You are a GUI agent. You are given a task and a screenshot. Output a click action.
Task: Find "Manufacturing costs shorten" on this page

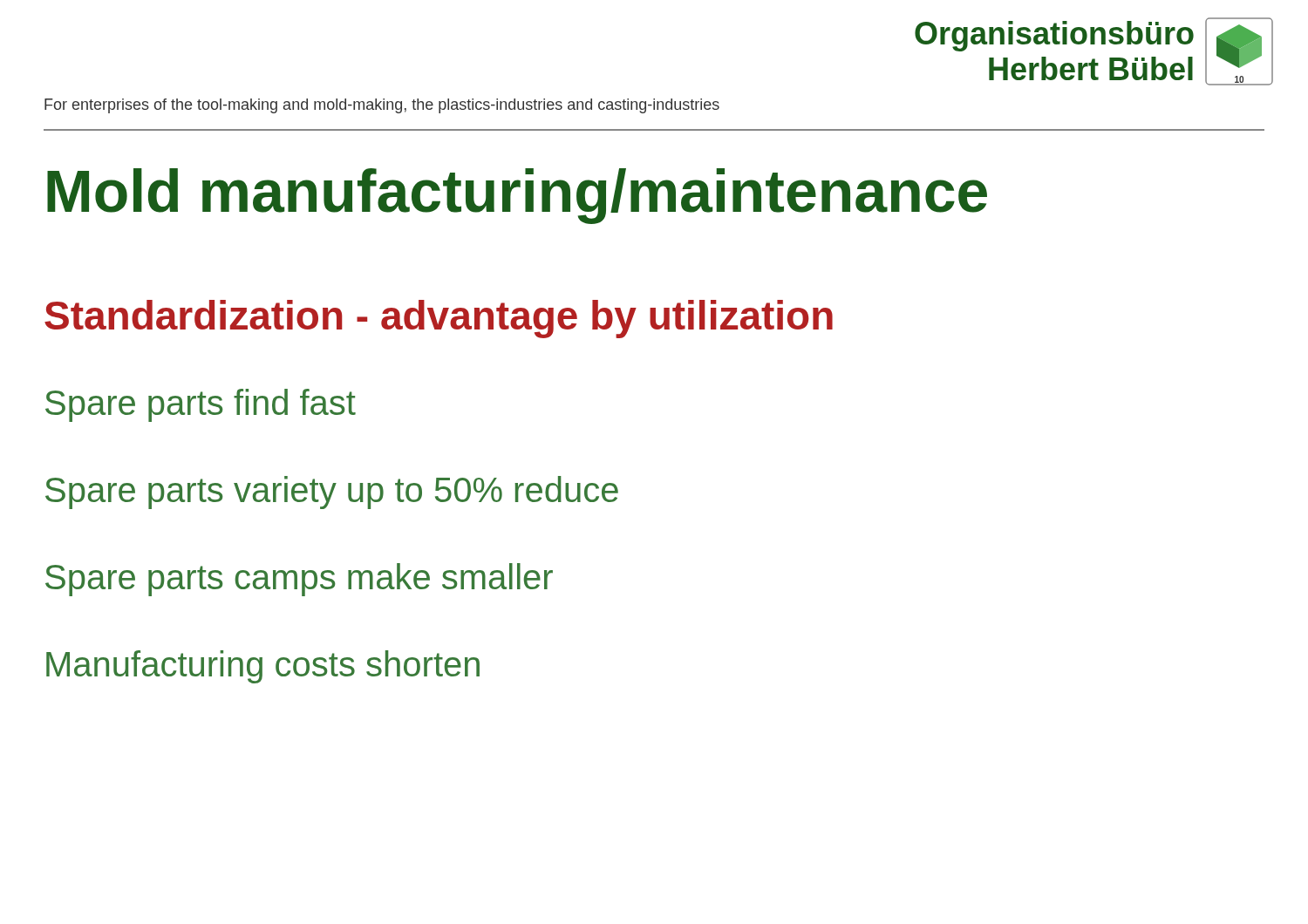tap(263, 664)
